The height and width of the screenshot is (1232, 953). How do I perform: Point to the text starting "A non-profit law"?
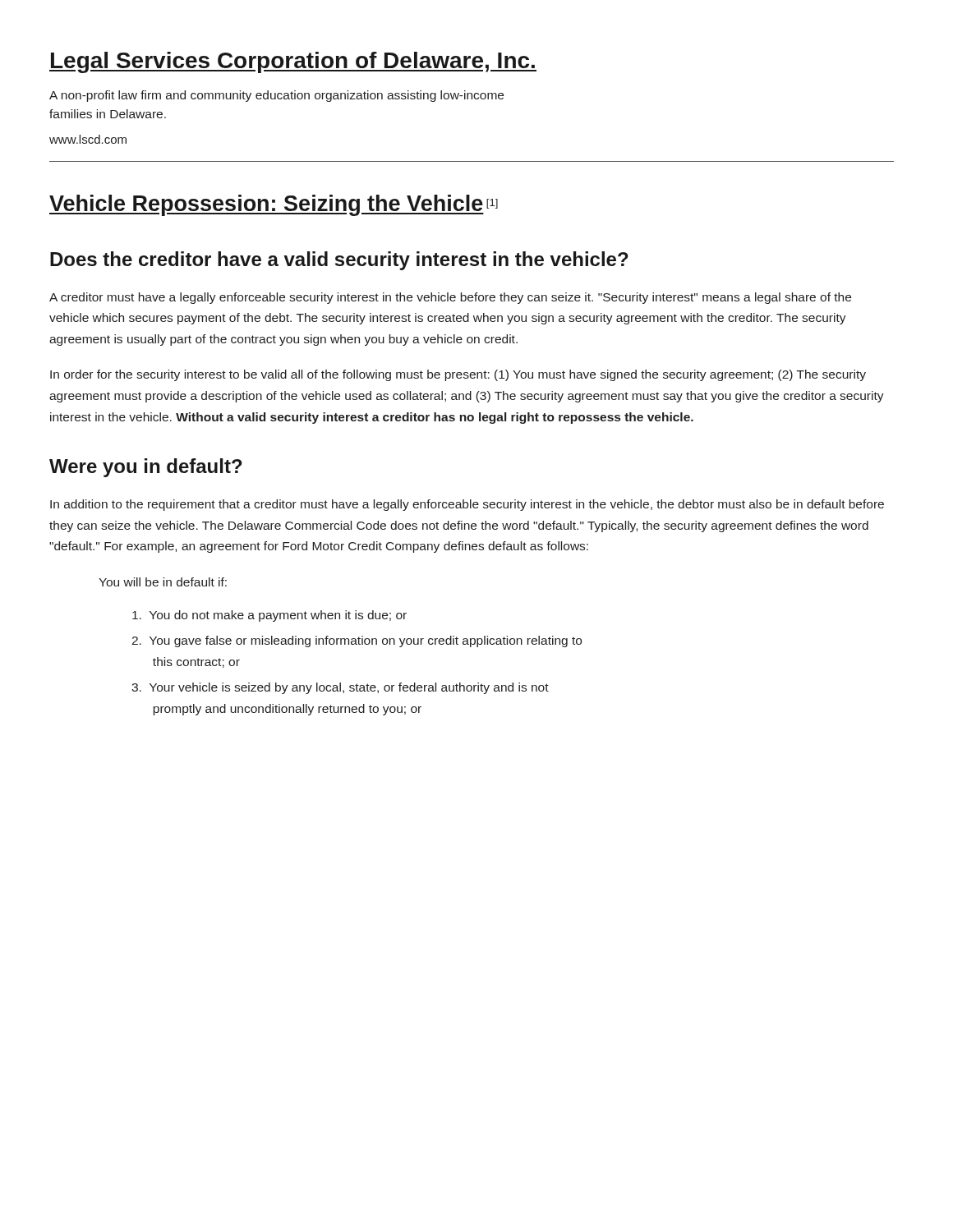click(x=277, y=104)
